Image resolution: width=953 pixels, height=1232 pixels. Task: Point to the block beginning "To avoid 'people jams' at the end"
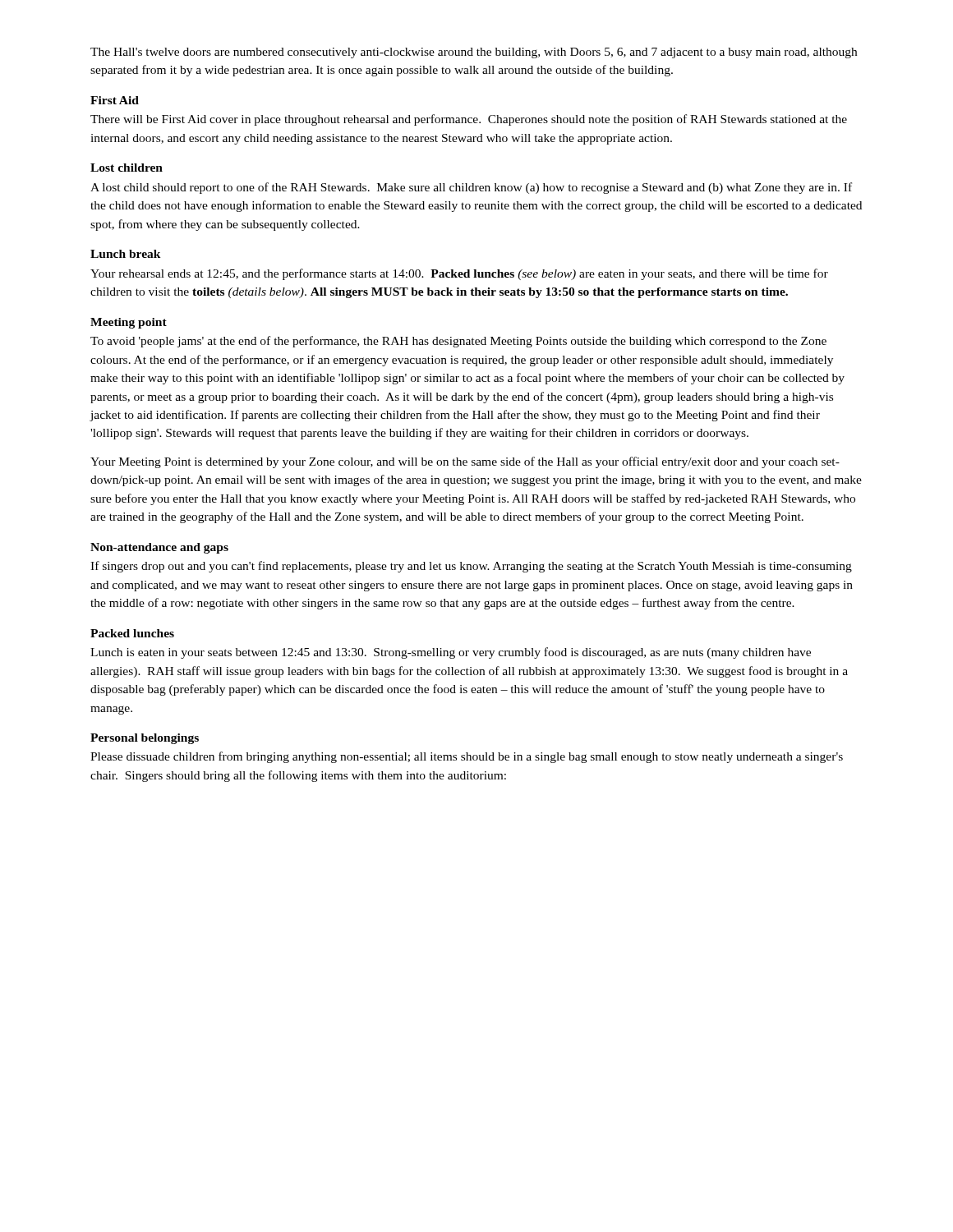click(476, 387)
